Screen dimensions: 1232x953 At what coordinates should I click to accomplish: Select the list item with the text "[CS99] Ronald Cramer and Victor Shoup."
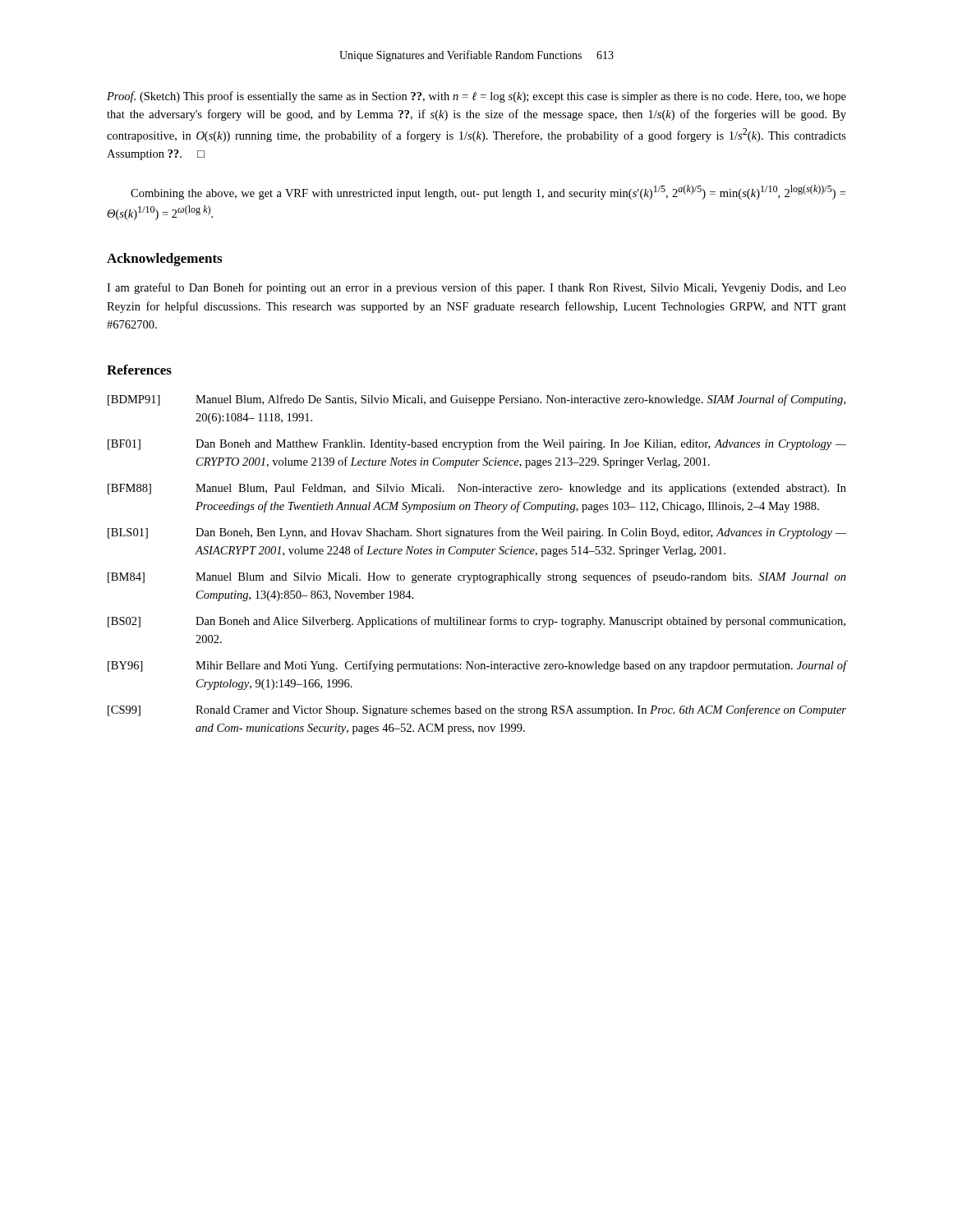(x=476, y=719)
